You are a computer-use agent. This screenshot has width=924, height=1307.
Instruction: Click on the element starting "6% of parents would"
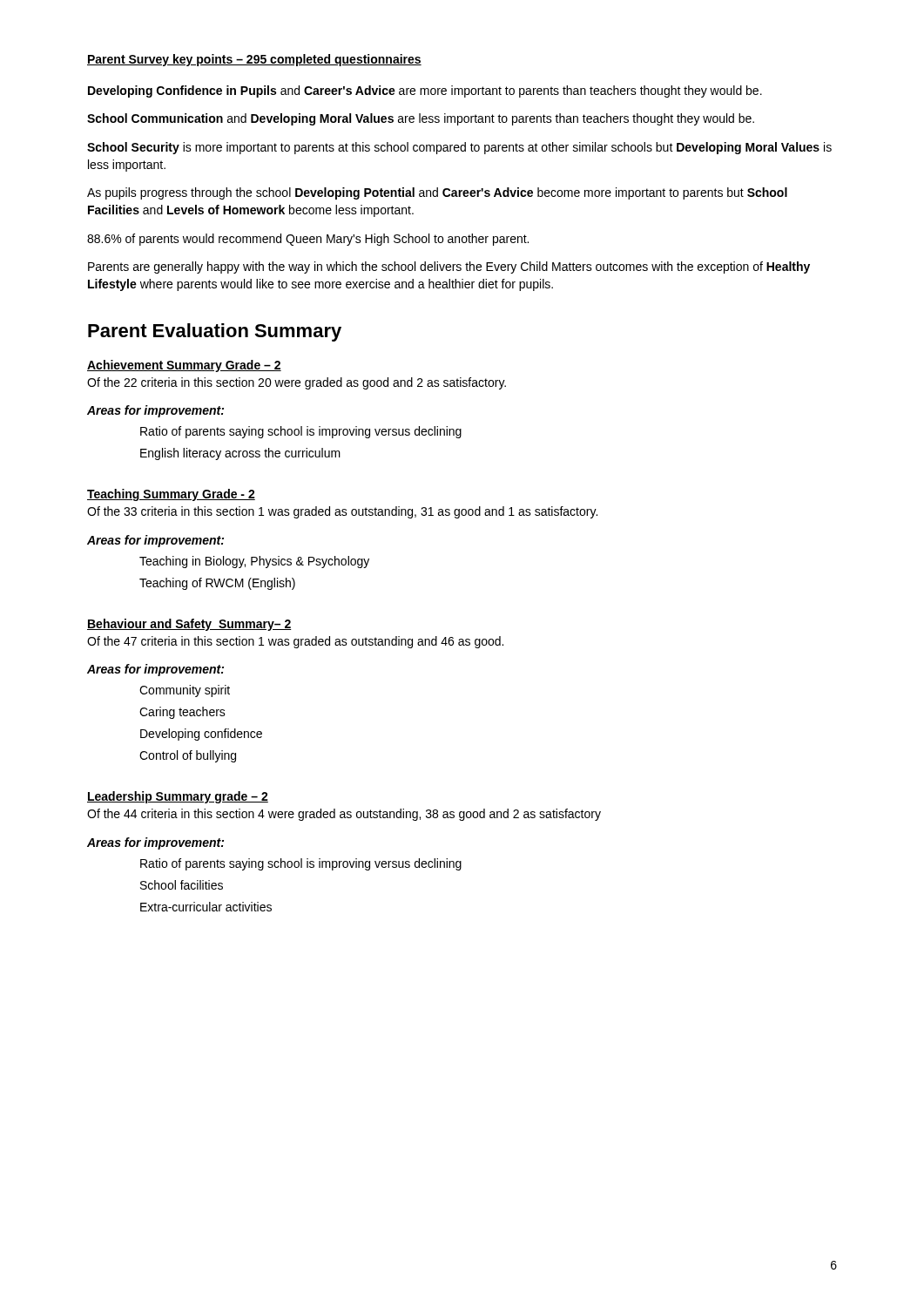pyautogui.click(x=462, y=239)
